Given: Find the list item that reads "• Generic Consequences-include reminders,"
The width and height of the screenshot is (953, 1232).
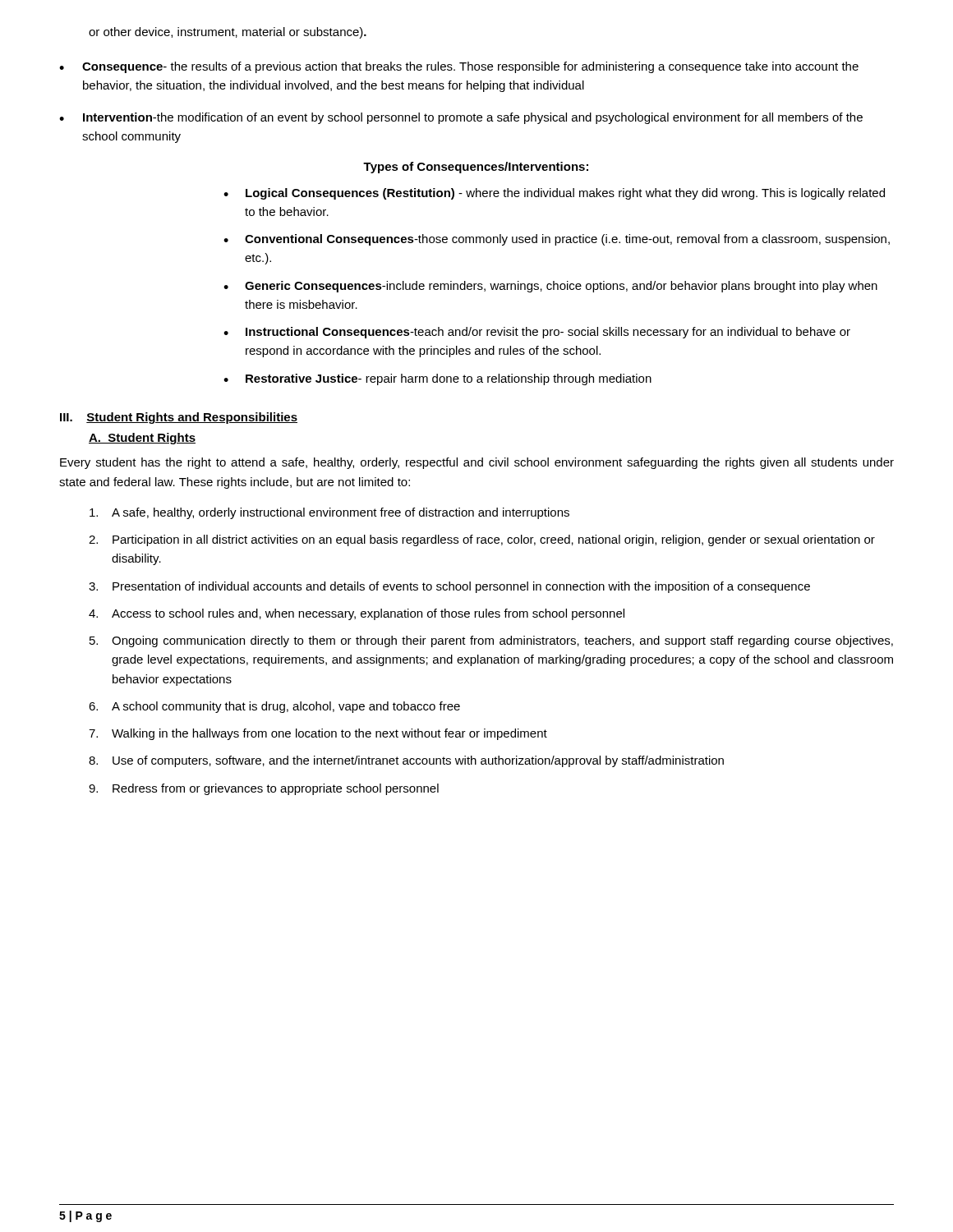Looking at the screenshot, I should point(559,295).
